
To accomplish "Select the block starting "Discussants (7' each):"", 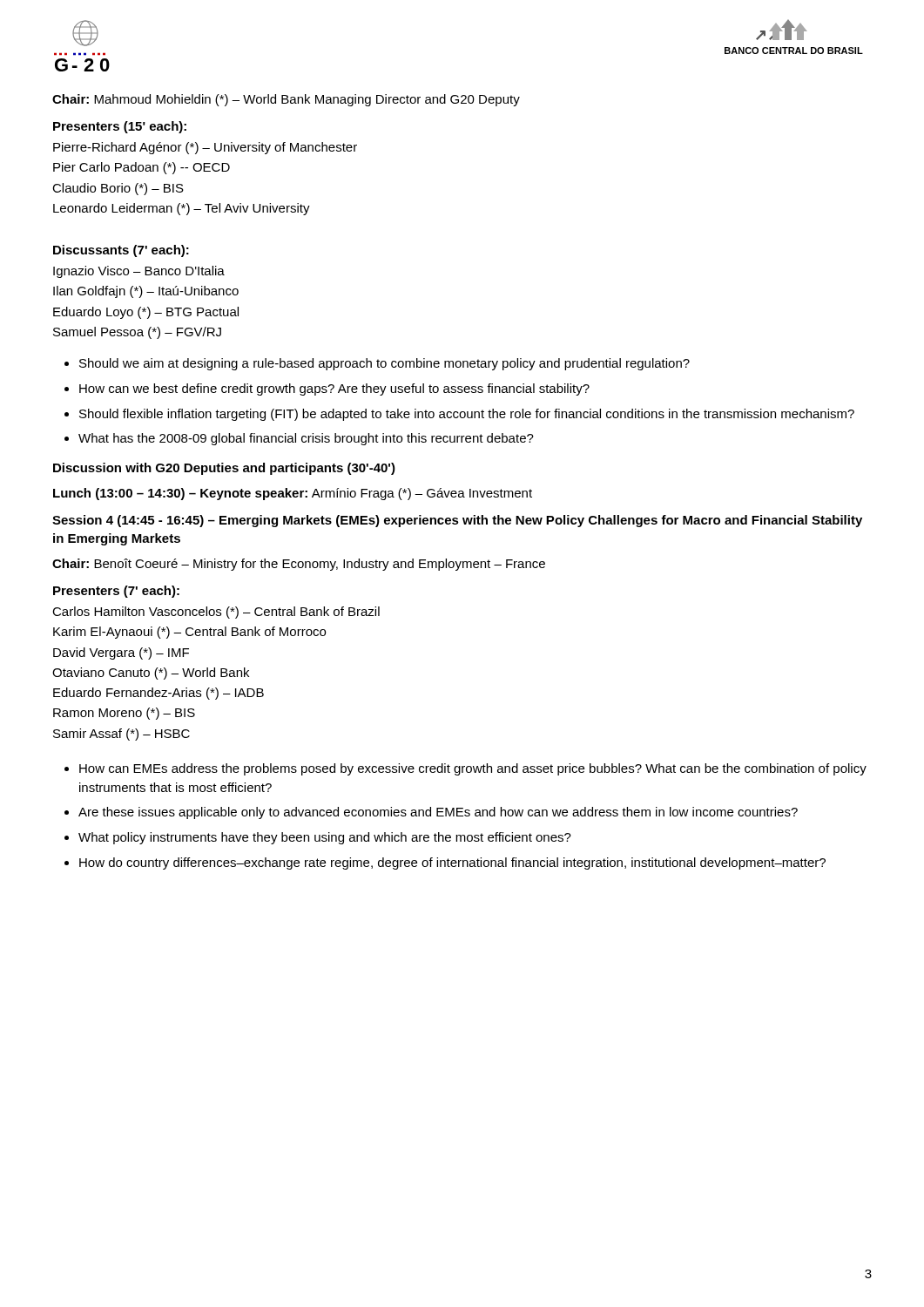I will point(121,250).
